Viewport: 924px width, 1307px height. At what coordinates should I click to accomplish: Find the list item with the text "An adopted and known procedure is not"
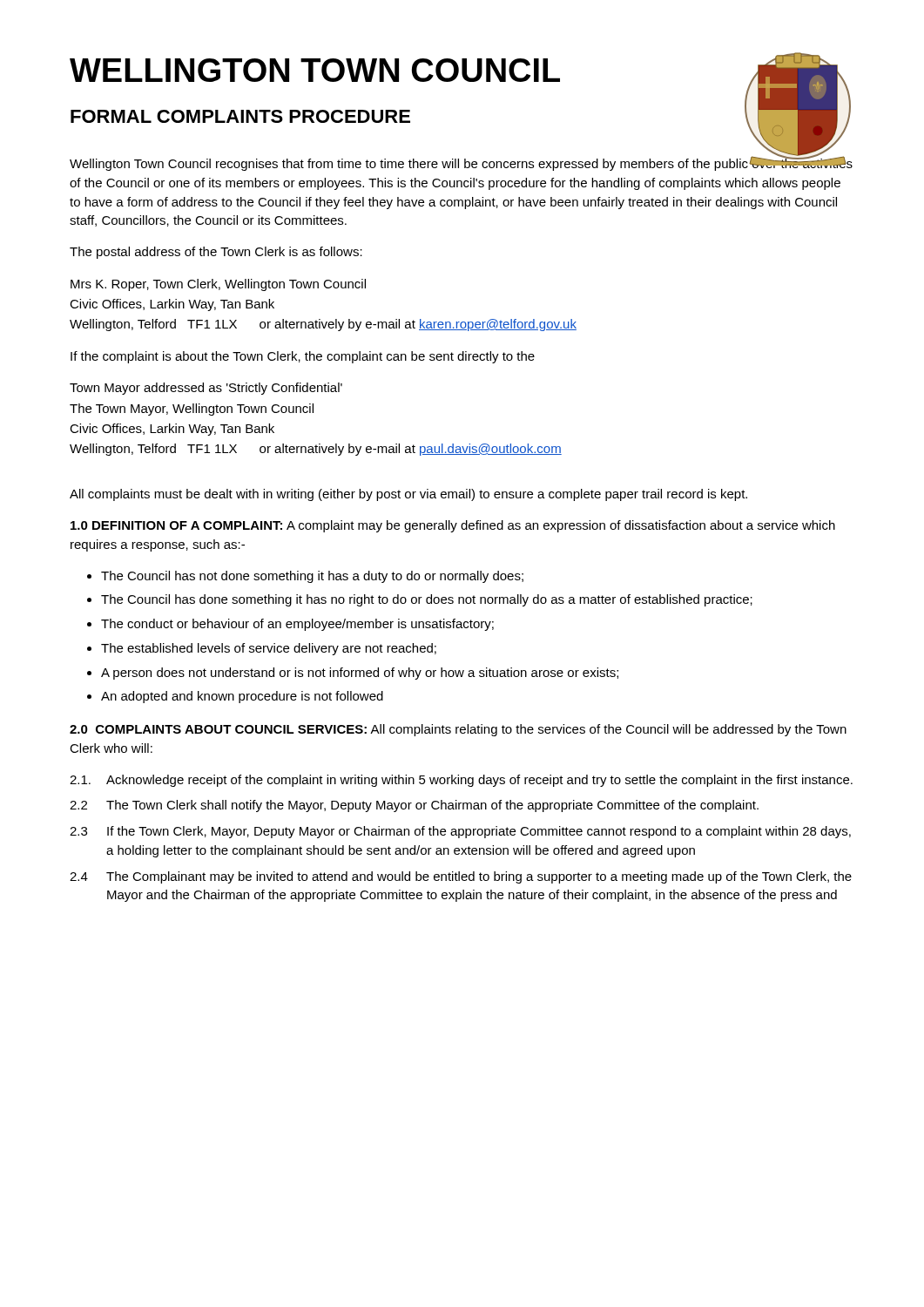pyautogui.click(x=242, y=696)
